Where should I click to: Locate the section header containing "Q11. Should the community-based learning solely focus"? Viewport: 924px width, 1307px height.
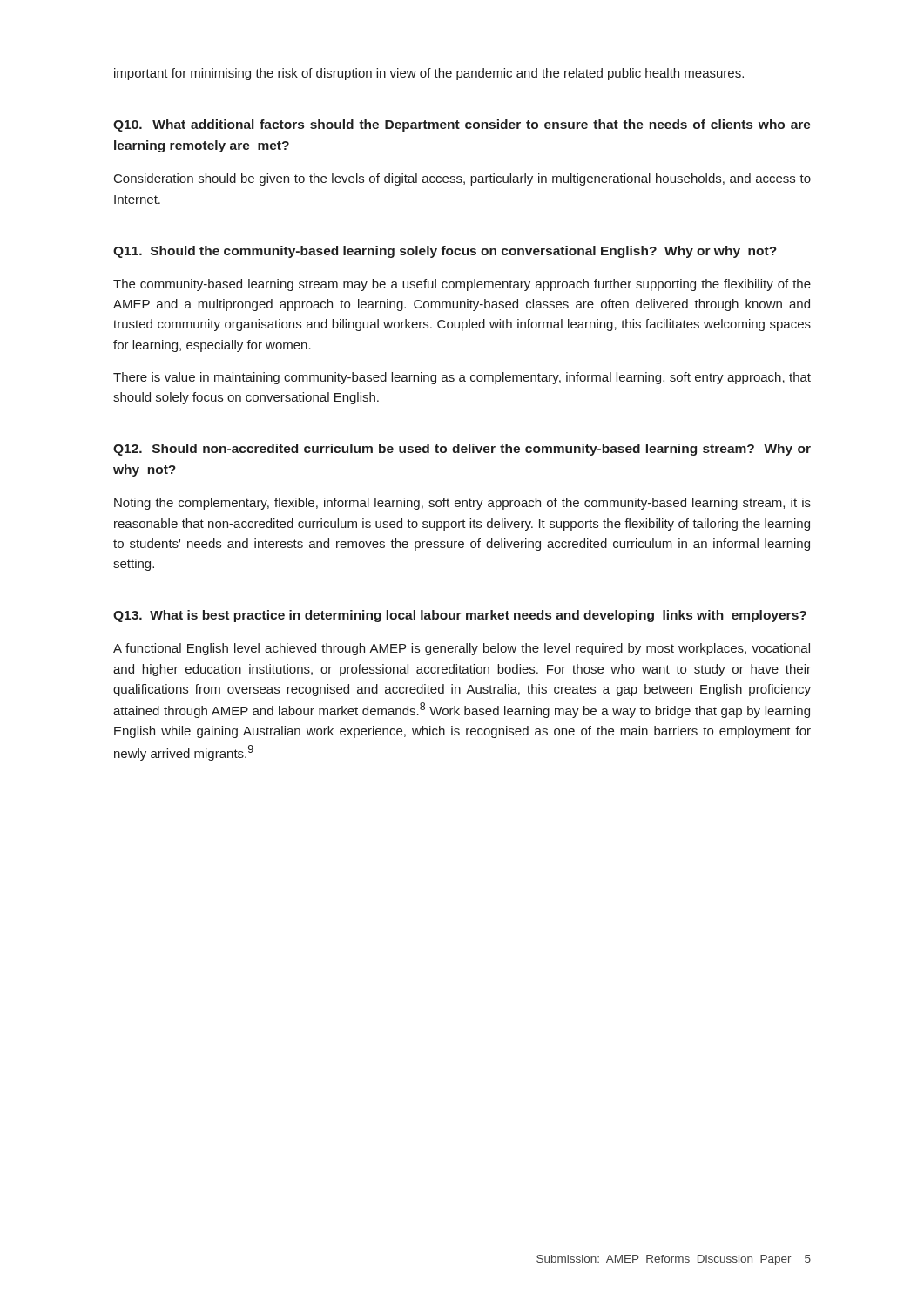click(445, 250)
